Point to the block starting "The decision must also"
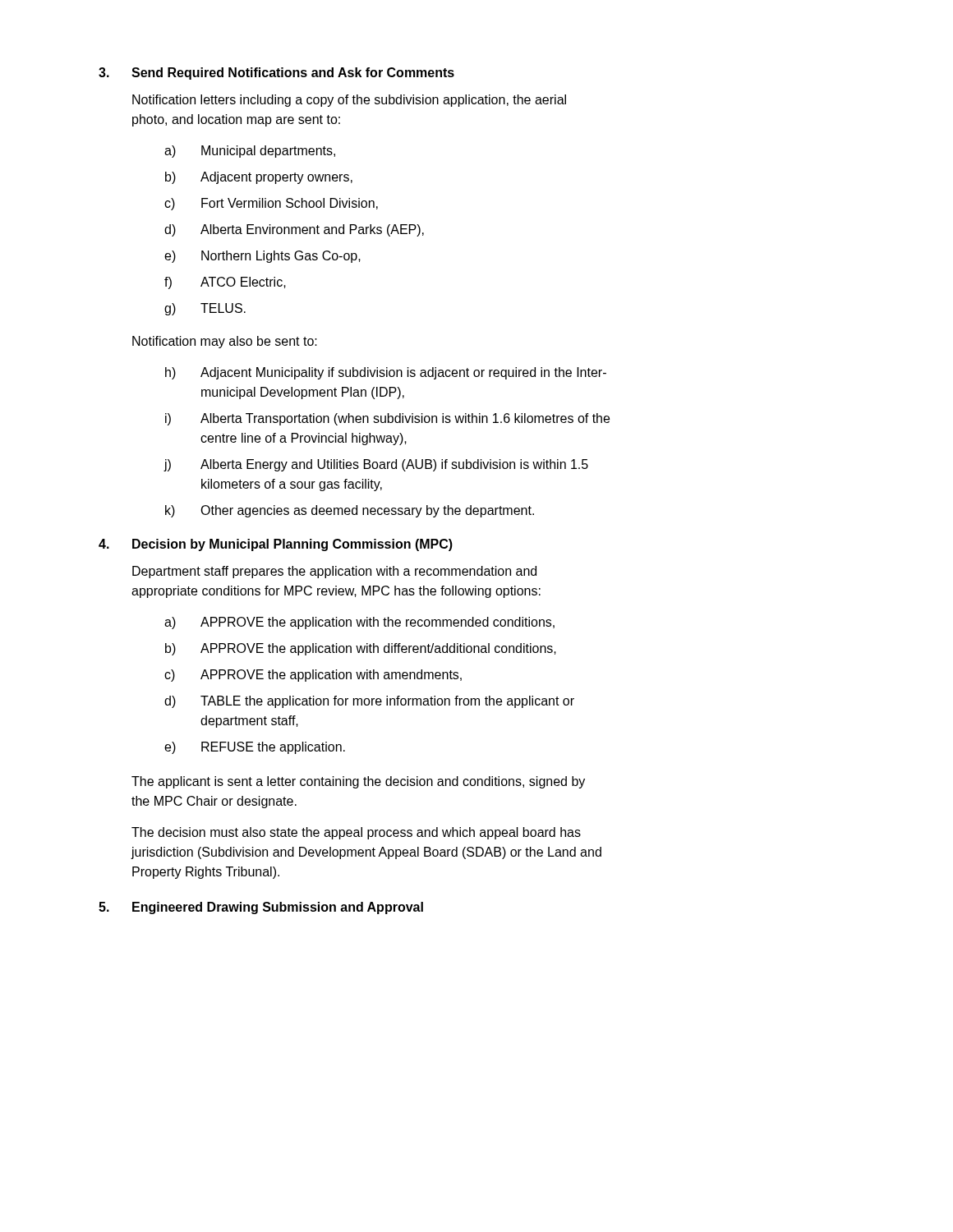The width and height of the screenshot is (953, 1232). (367, 852)
